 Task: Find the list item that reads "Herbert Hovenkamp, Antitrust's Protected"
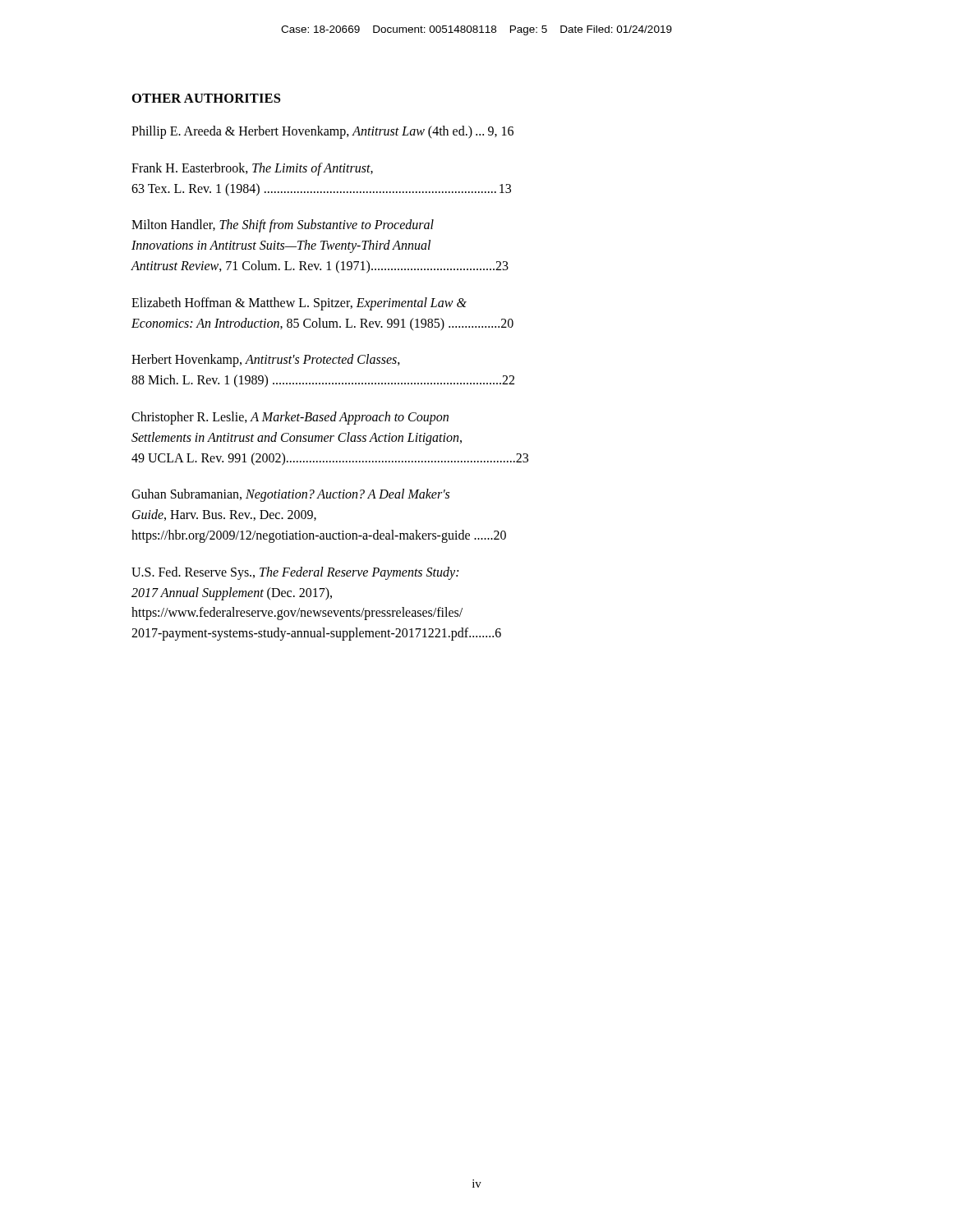476,371
